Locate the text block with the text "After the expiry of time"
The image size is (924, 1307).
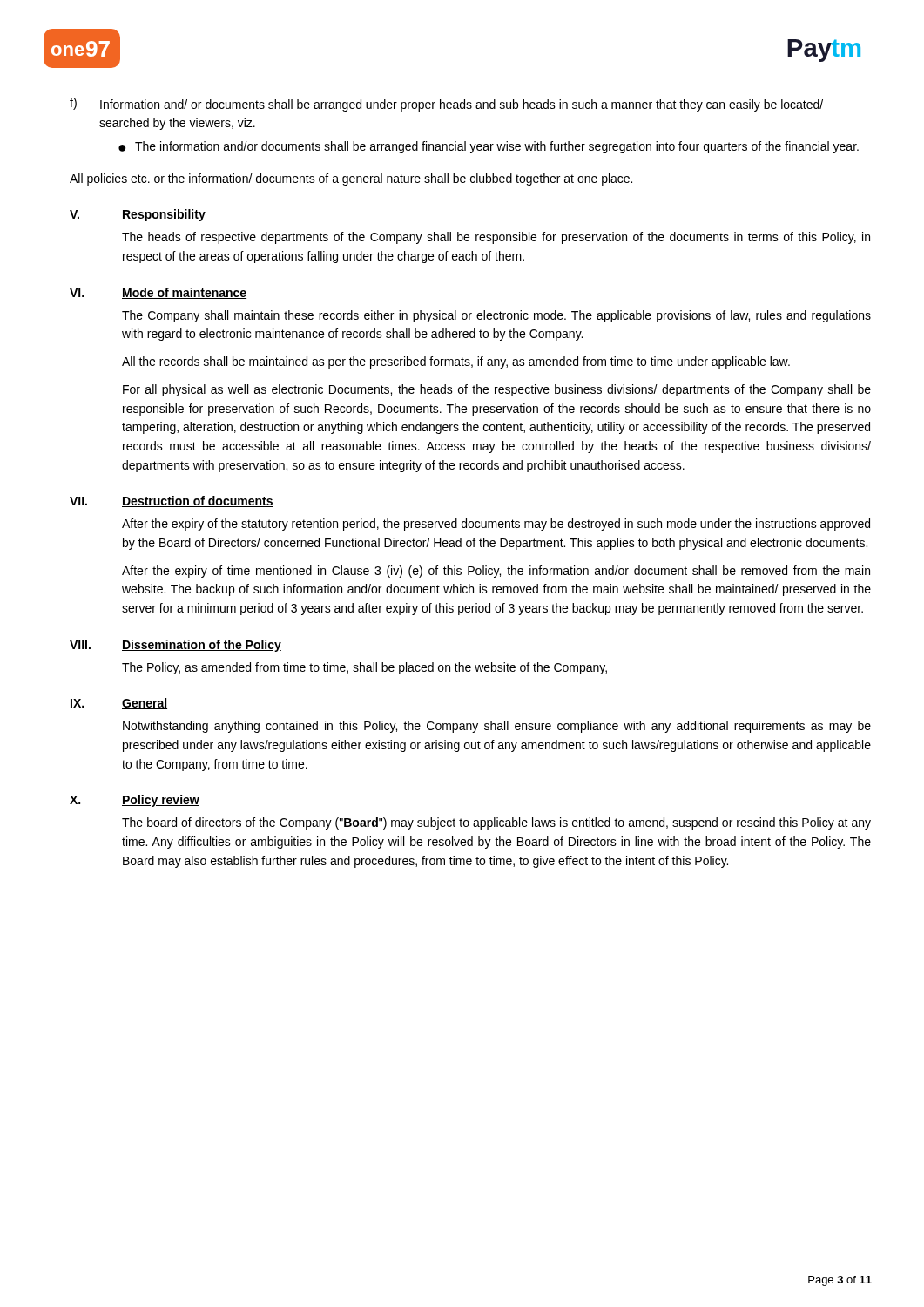[496, 589]
